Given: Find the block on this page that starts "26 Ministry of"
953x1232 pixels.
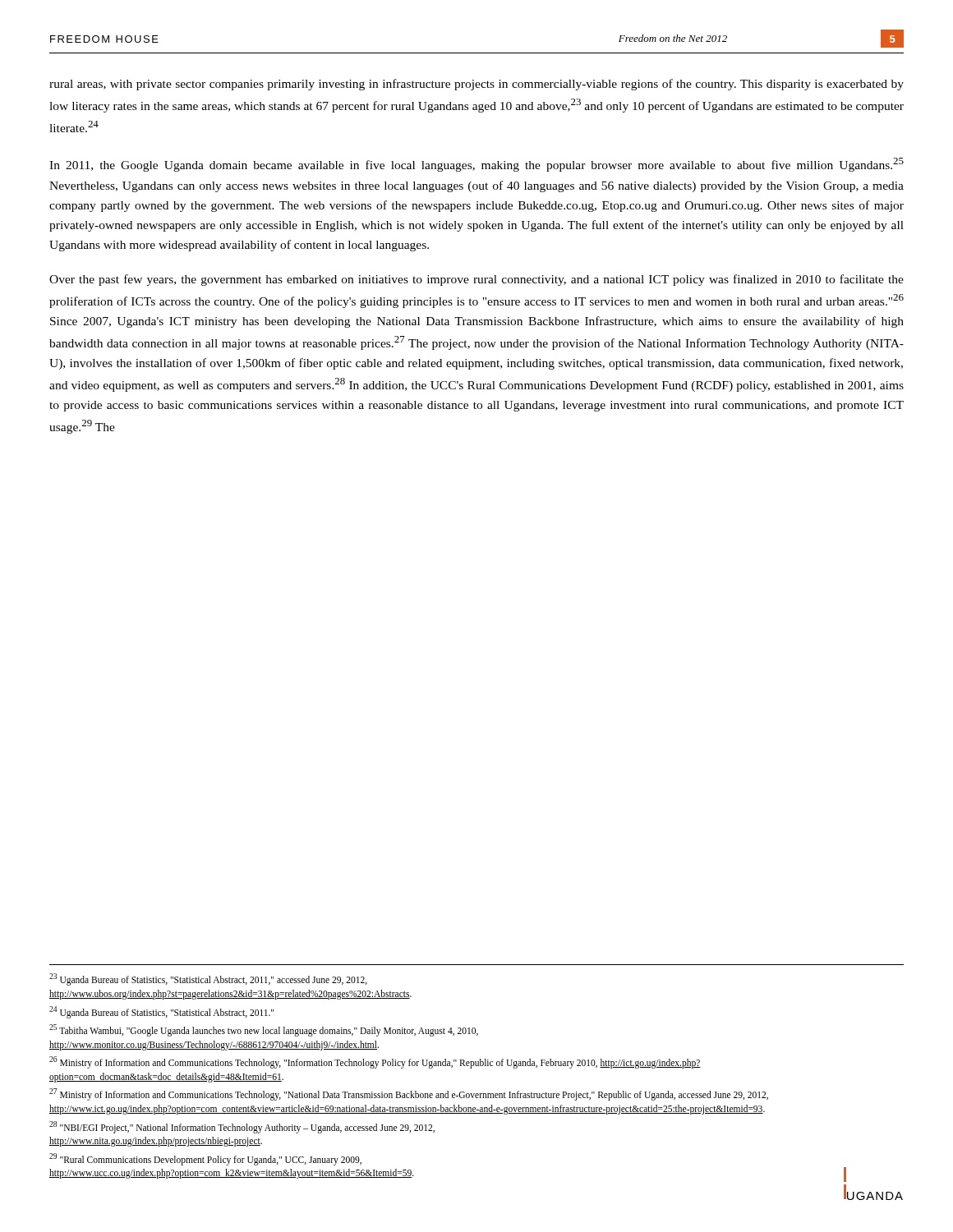Looking at the screenshot, I should click(x=375, y=1068).
